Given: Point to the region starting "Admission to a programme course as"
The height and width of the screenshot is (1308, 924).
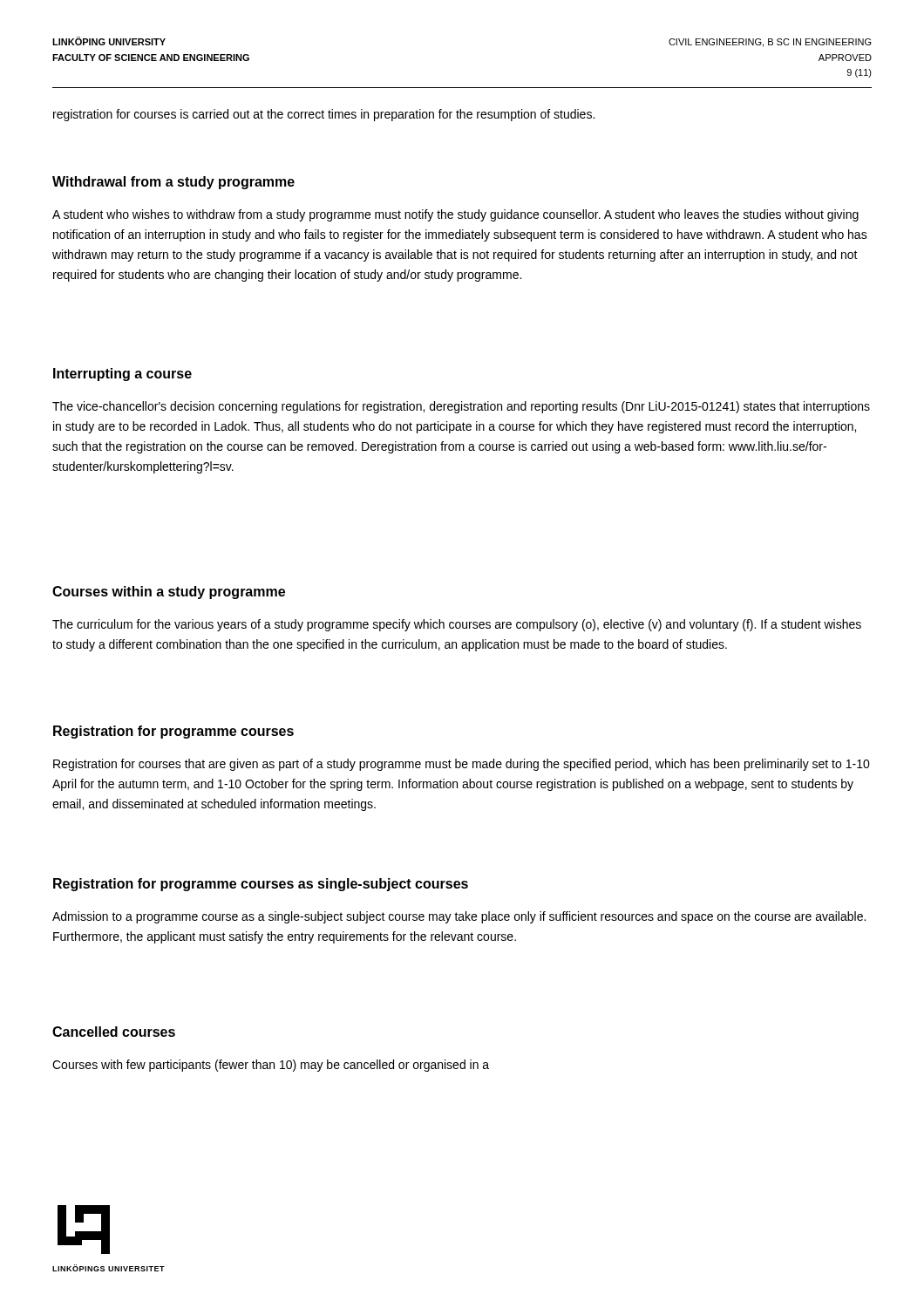Looking at the screenshot, I should [x=460, y=927].
